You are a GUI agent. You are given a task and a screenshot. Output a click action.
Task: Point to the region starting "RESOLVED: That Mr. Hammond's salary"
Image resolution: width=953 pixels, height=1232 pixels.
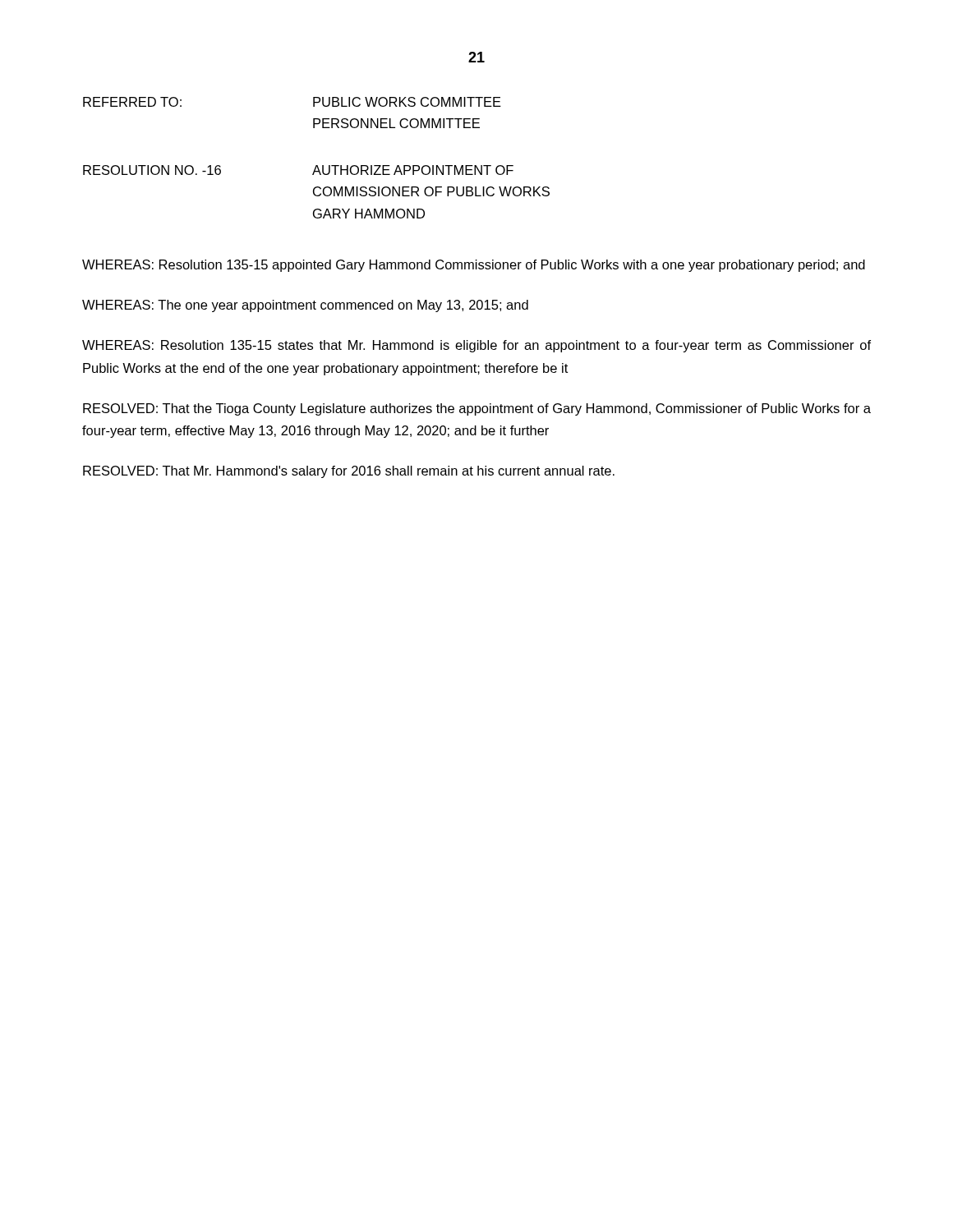(x=349, y=471)
